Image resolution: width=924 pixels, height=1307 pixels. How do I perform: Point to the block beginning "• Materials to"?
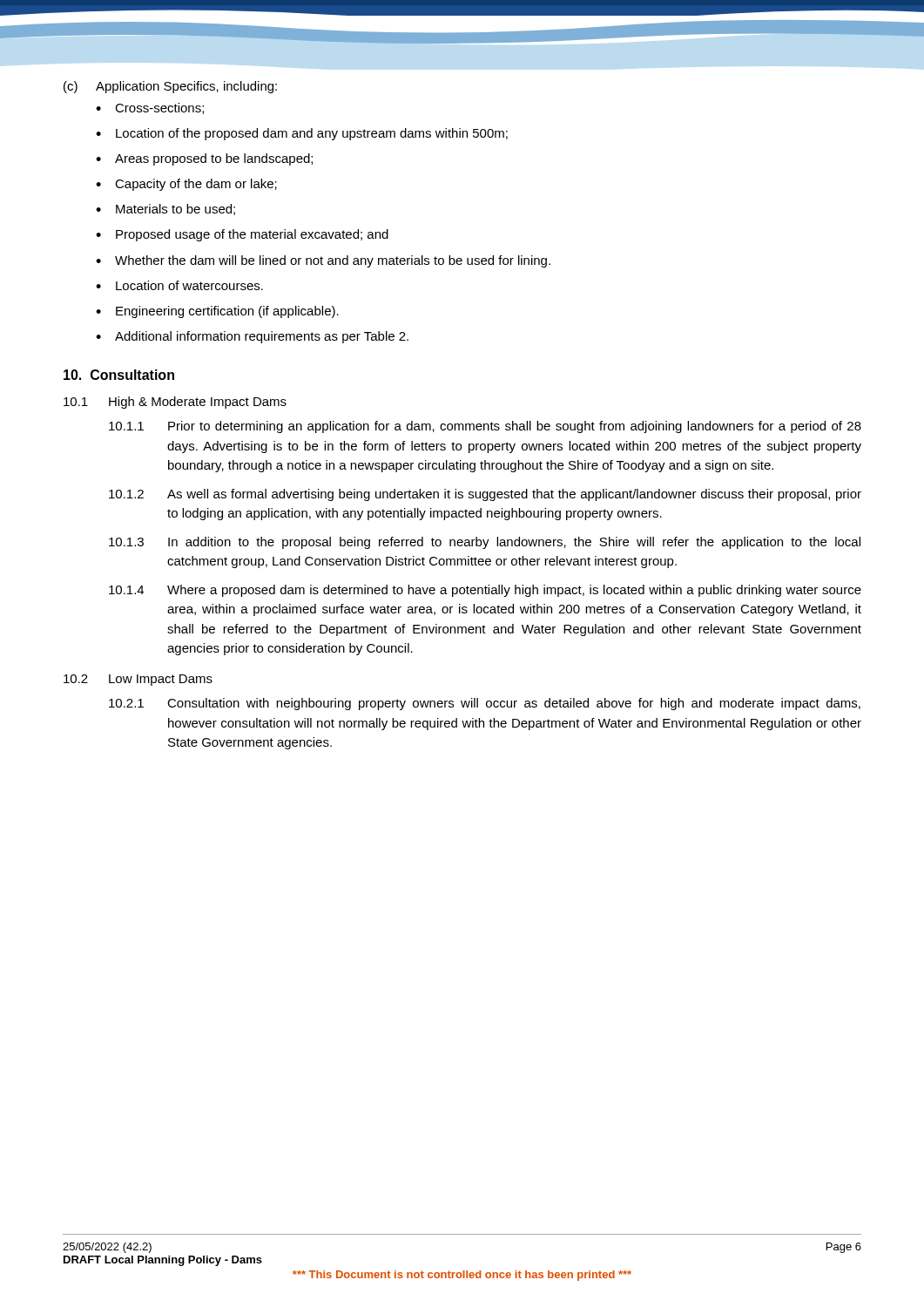[165, 210]
